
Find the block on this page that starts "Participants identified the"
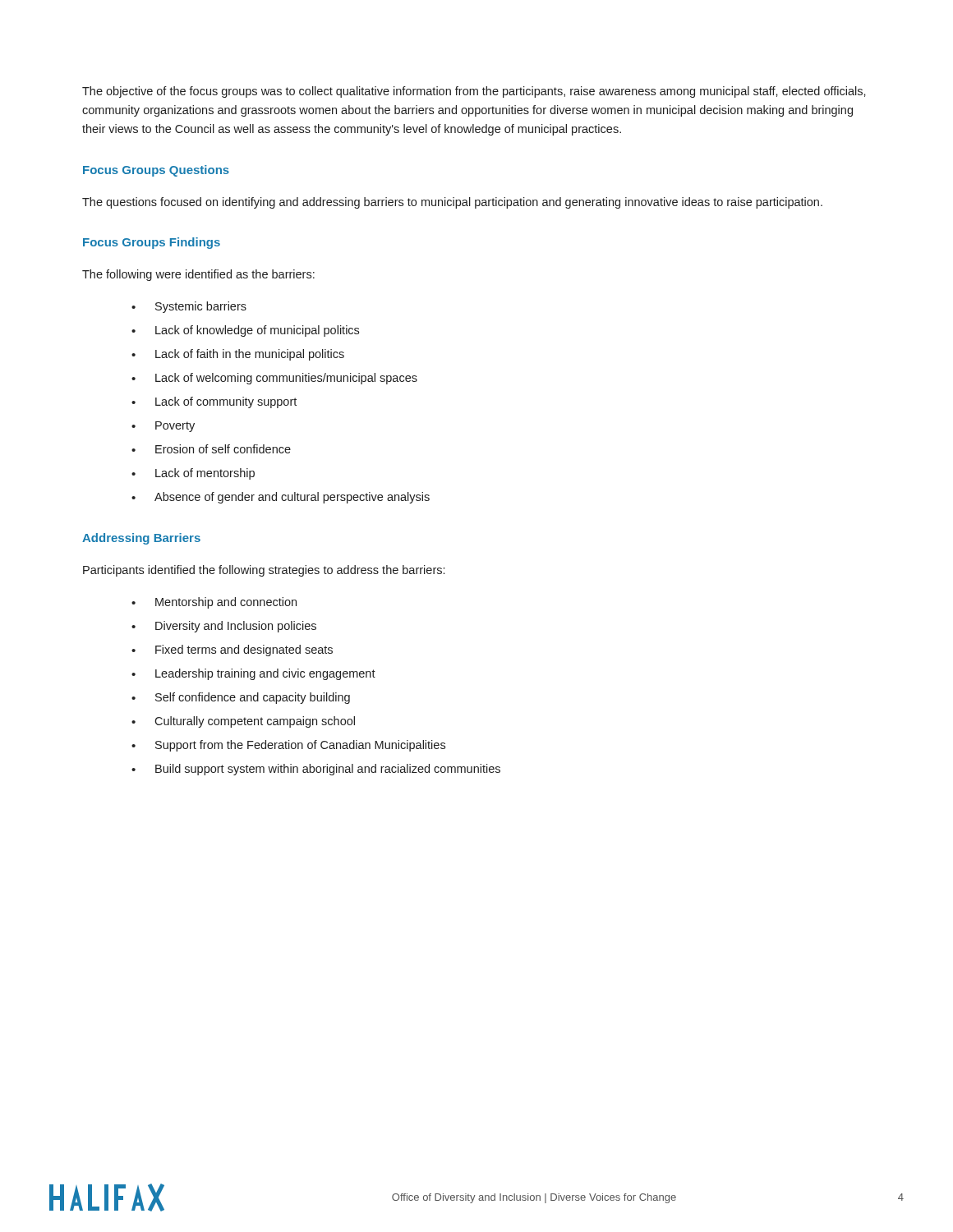pos(264,570)
